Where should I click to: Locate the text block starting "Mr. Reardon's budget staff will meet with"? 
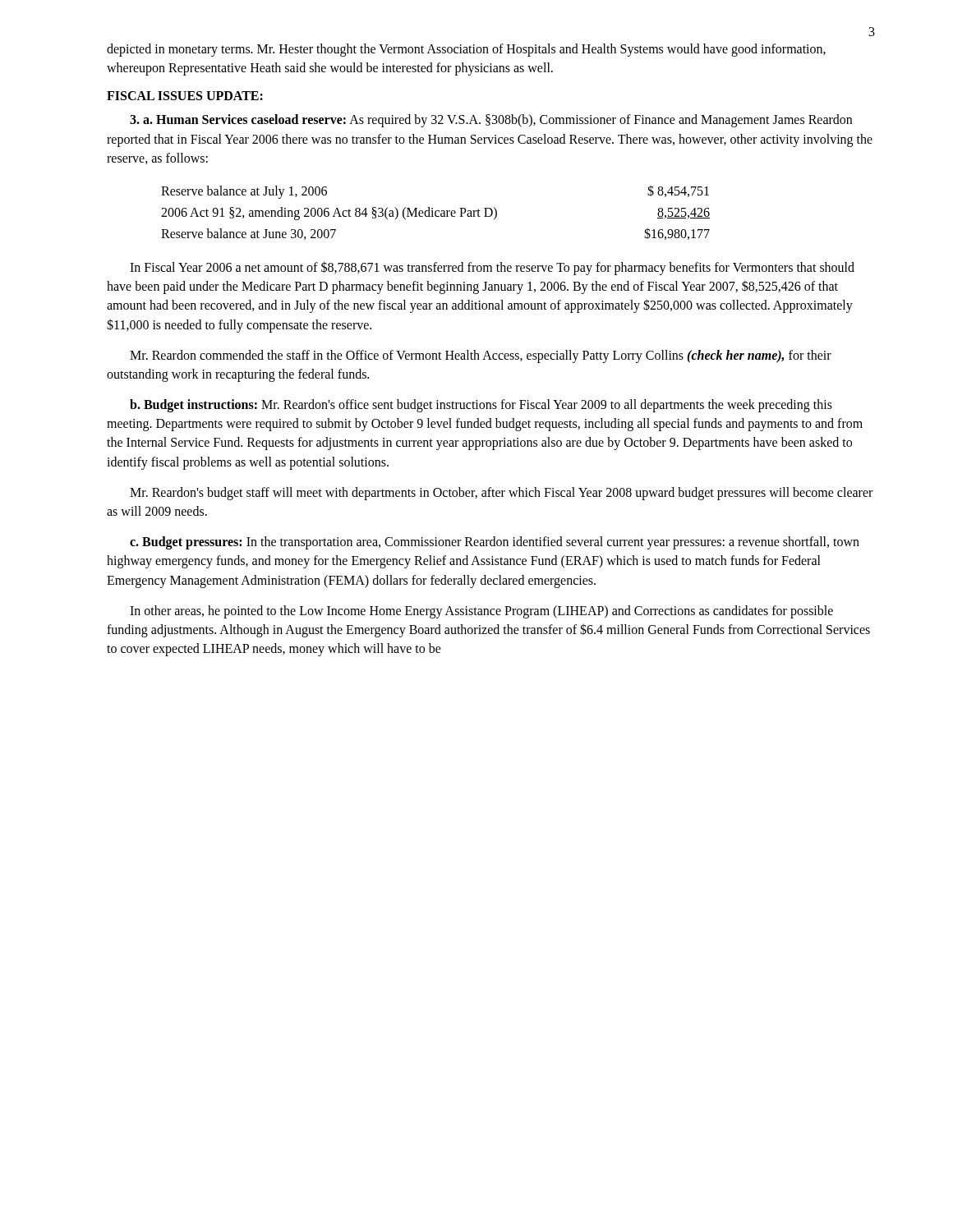coord(490,502)
